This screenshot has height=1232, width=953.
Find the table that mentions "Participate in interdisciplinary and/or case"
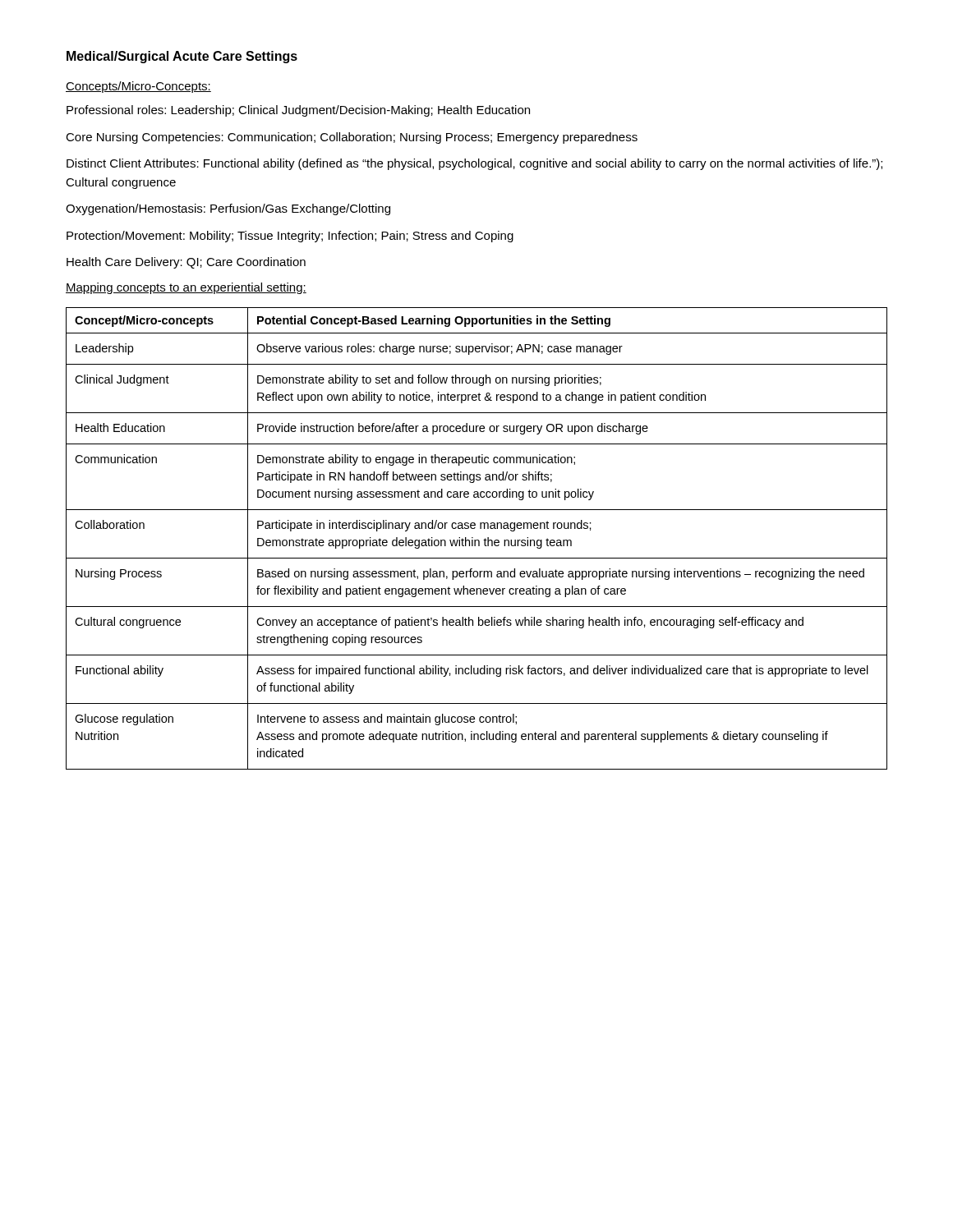pos(476,538)
